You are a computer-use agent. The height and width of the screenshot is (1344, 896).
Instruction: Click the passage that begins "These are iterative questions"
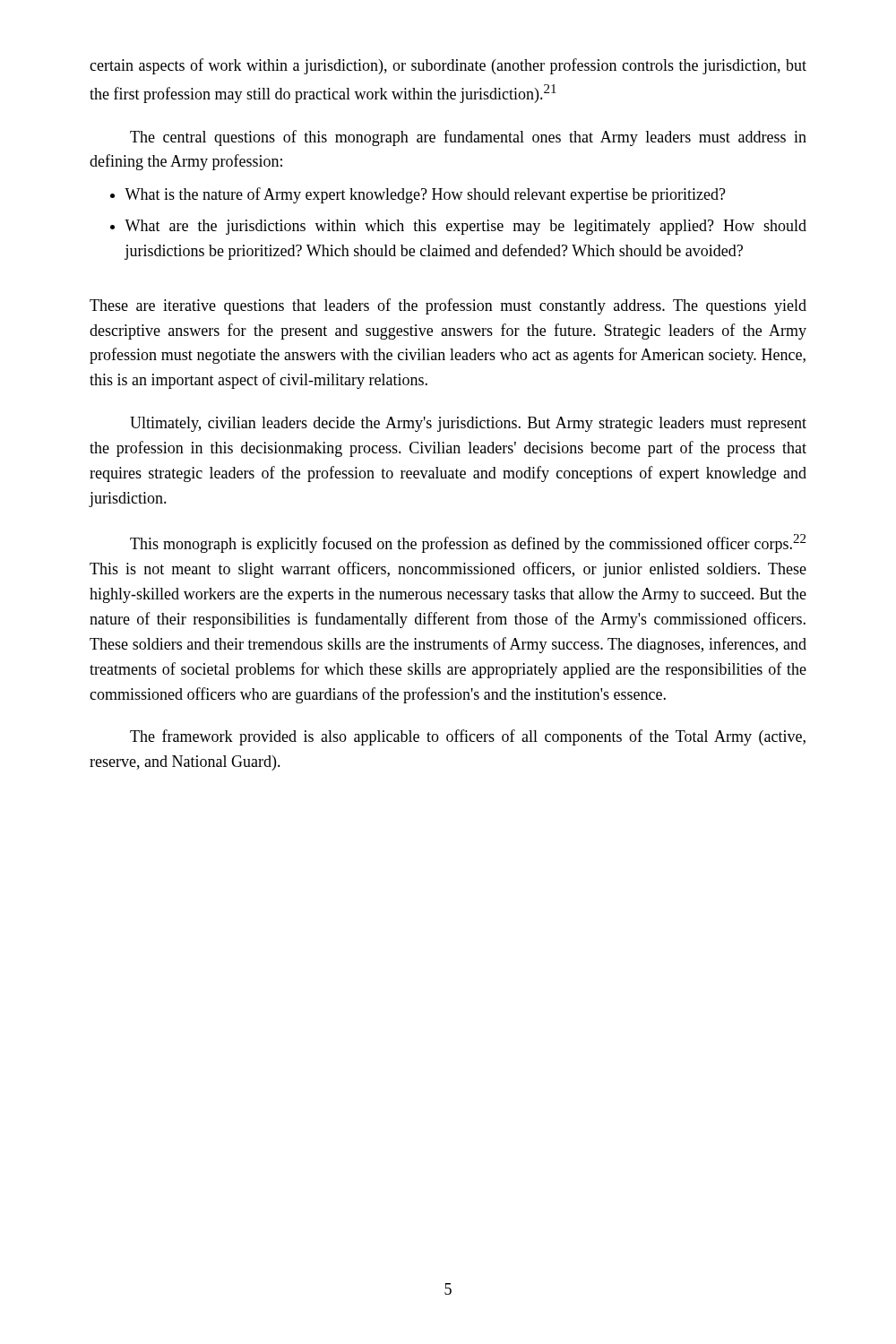click(x=448, y=343)
